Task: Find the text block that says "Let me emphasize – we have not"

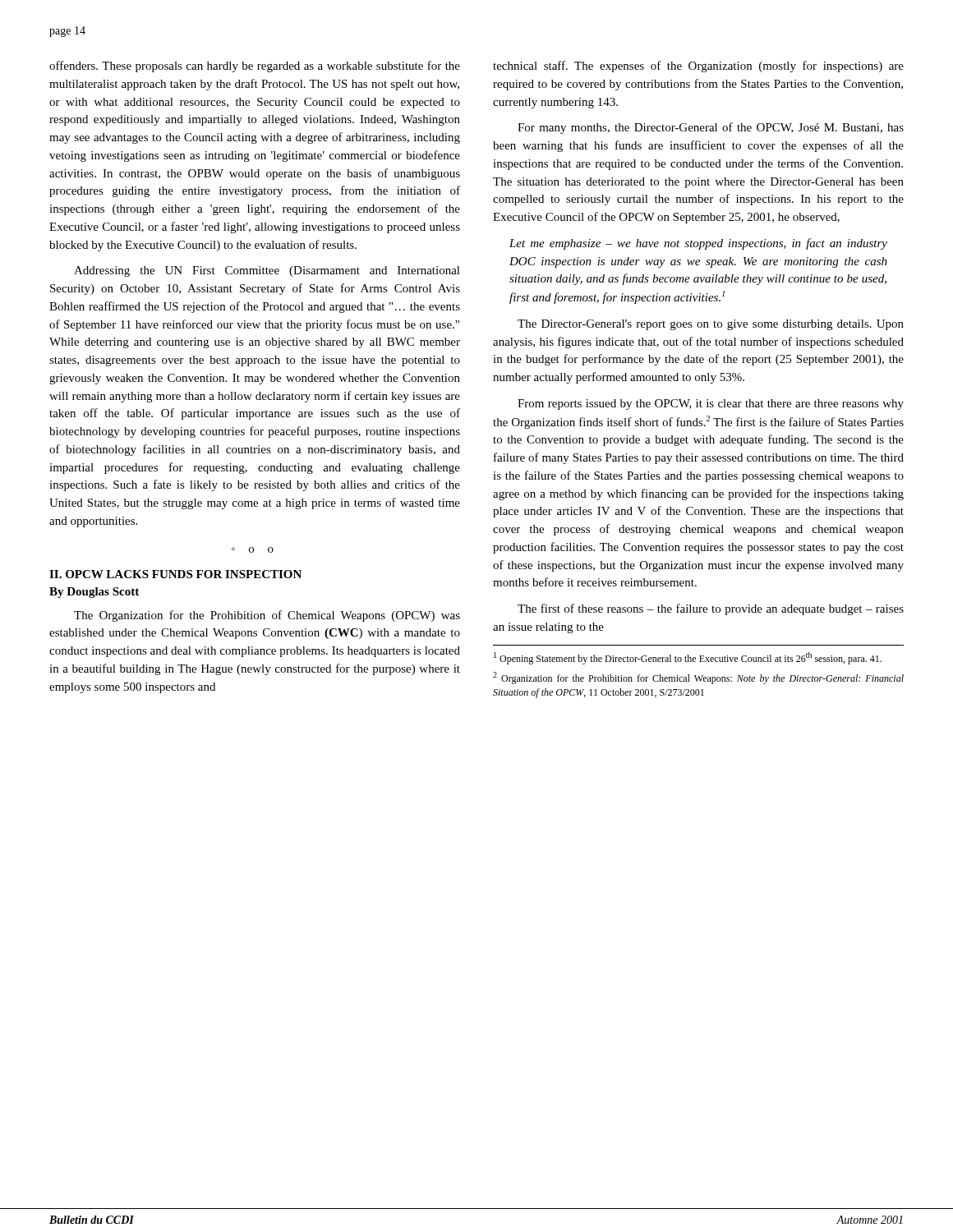Action: coord(698,270)
